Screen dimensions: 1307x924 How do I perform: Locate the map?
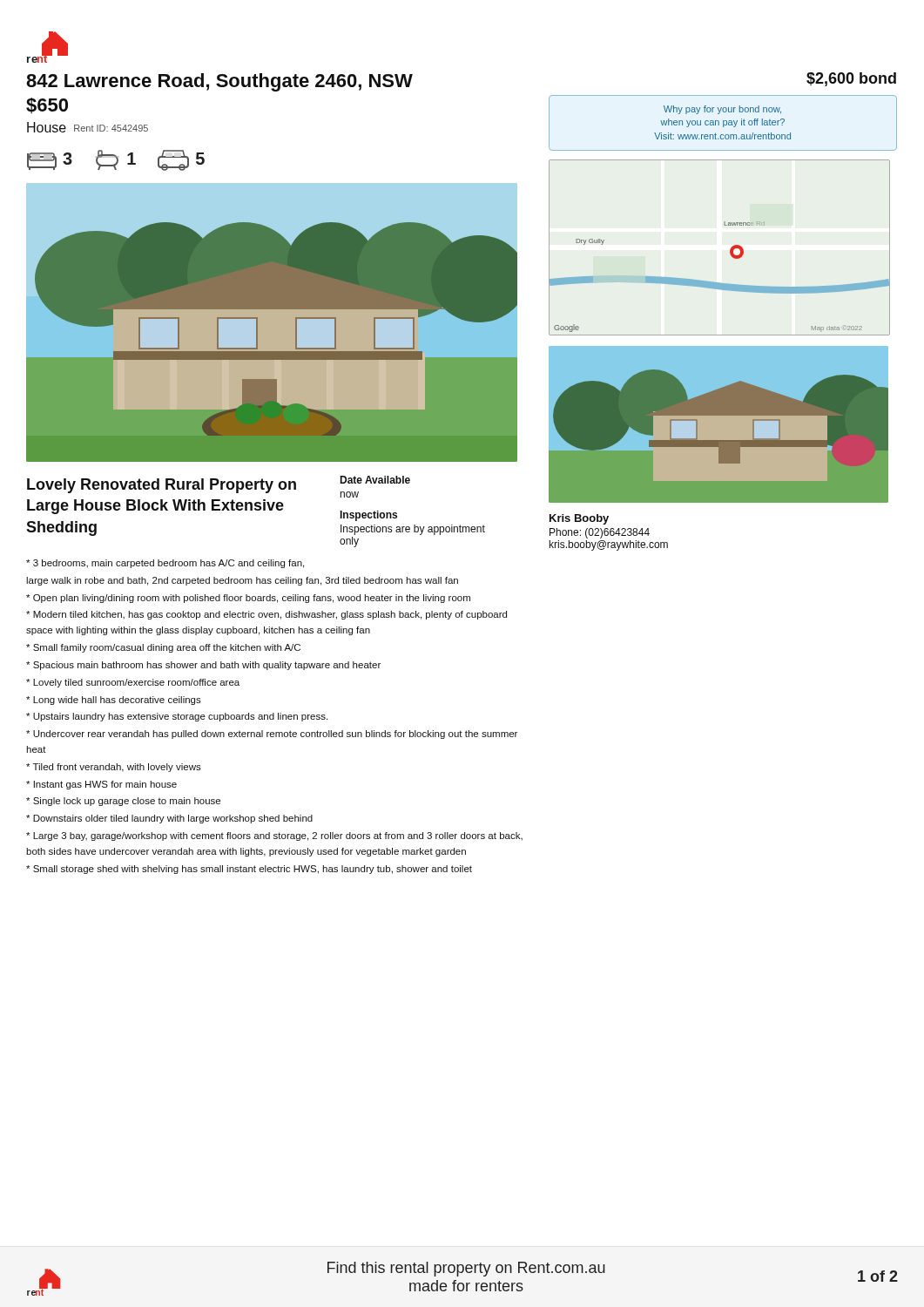pyautogui.click(x=719, y=248)
